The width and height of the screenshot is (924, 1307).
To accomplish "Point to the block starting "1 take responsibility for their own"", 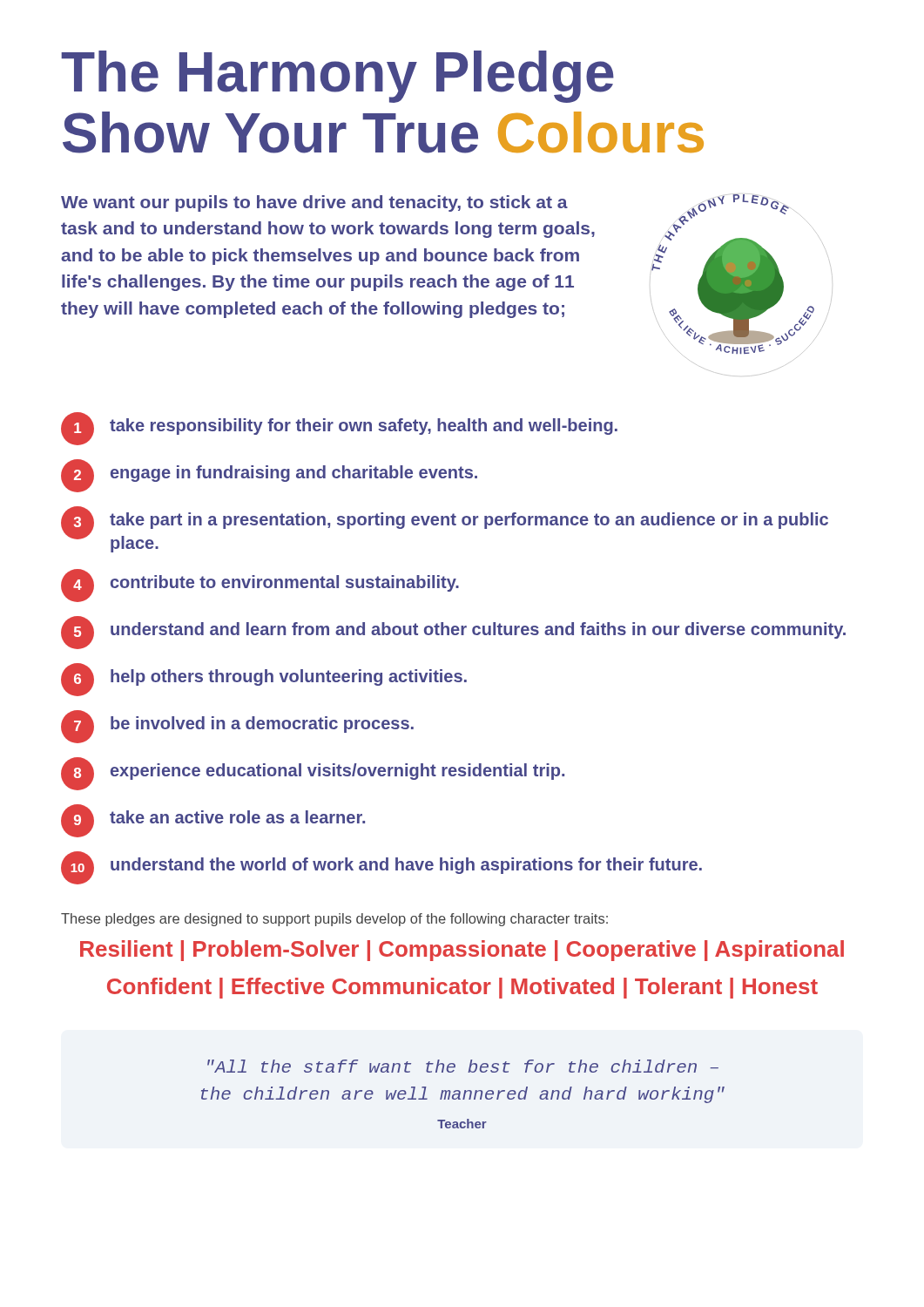I will 340,428.
